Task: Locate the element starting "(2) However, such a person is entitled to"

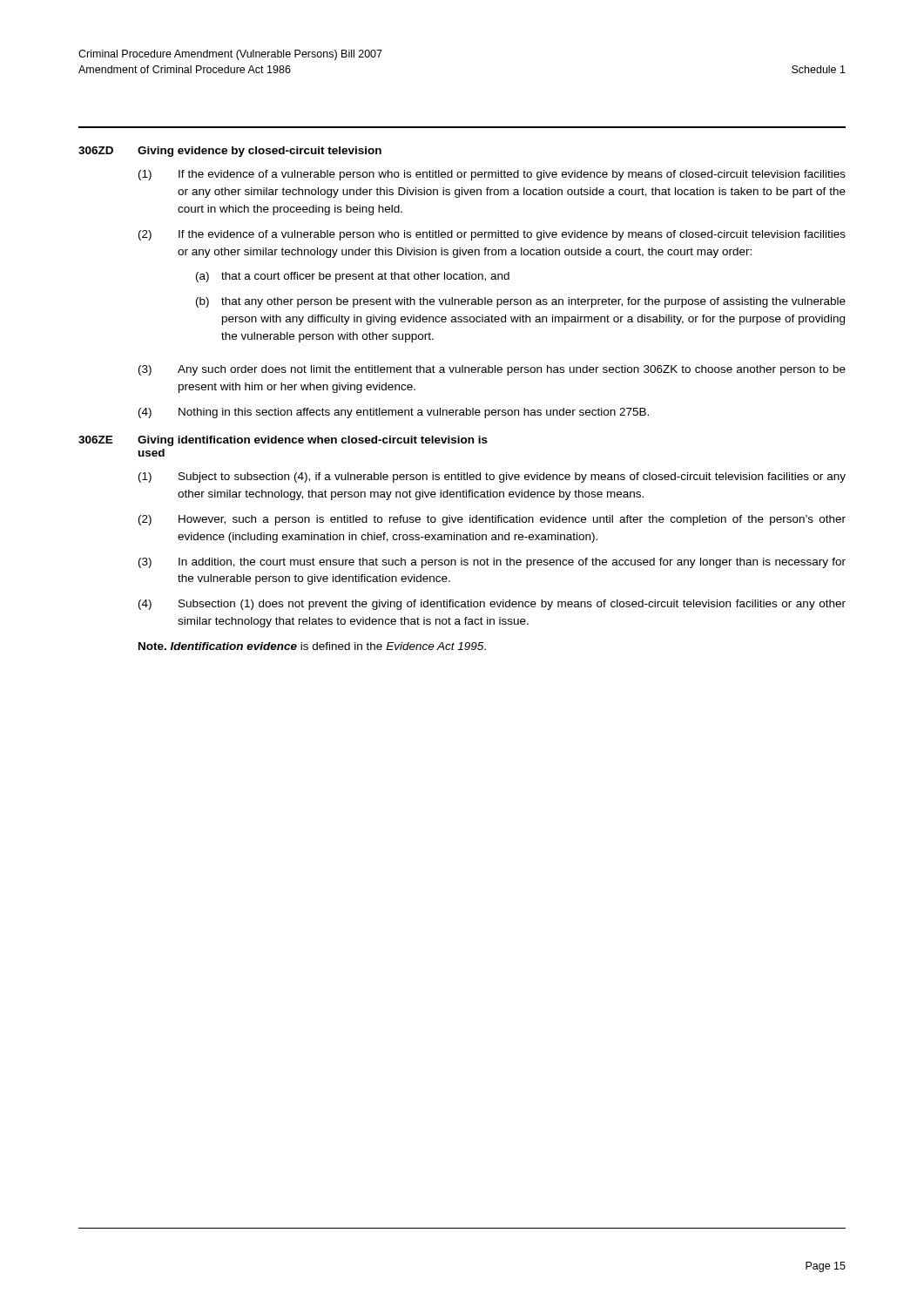Action: tap(492, 528)
